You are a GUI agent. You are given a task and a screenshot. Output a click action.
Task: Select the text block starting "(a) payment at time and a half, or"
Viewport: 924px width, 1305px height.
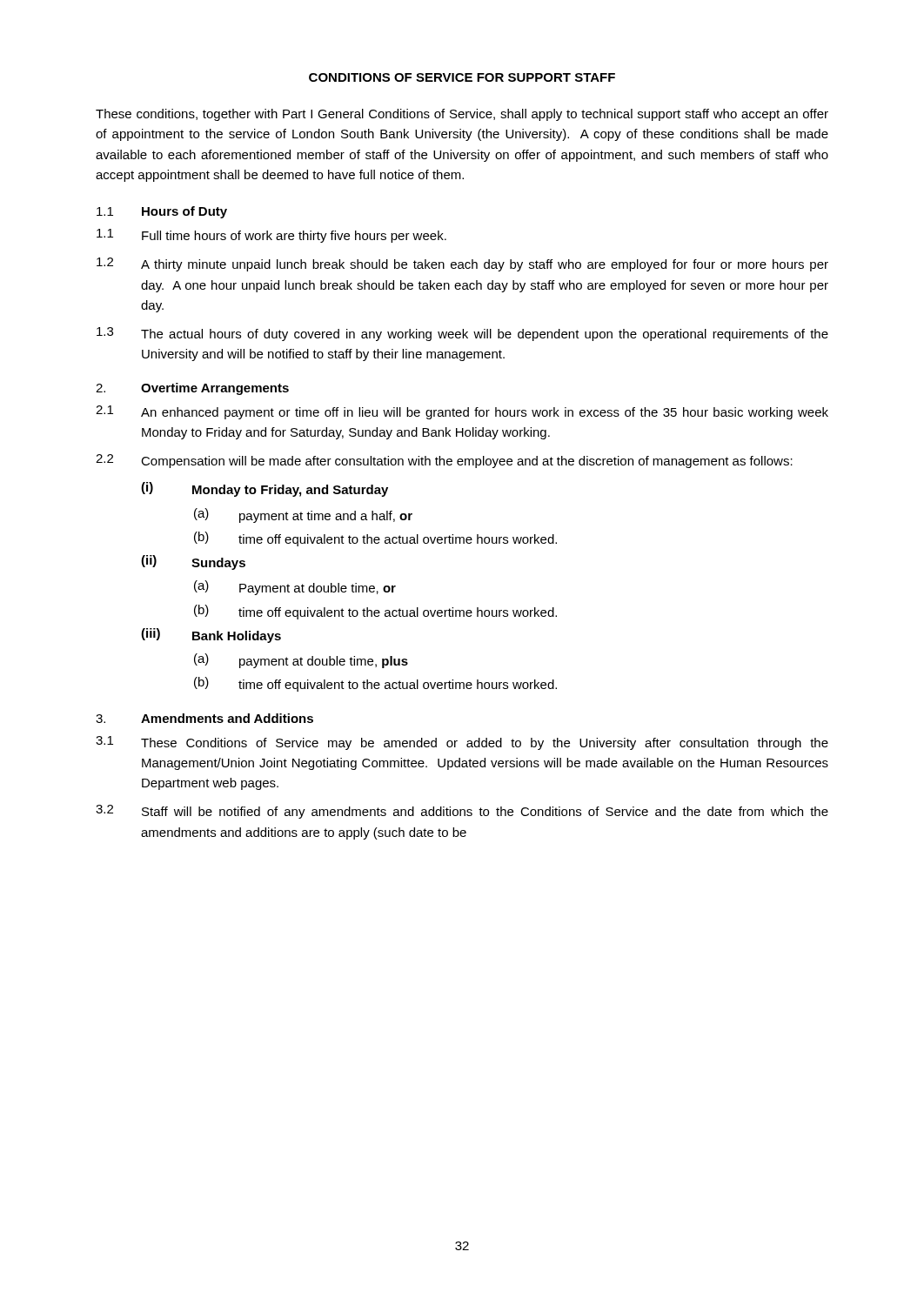pos(303,515)
